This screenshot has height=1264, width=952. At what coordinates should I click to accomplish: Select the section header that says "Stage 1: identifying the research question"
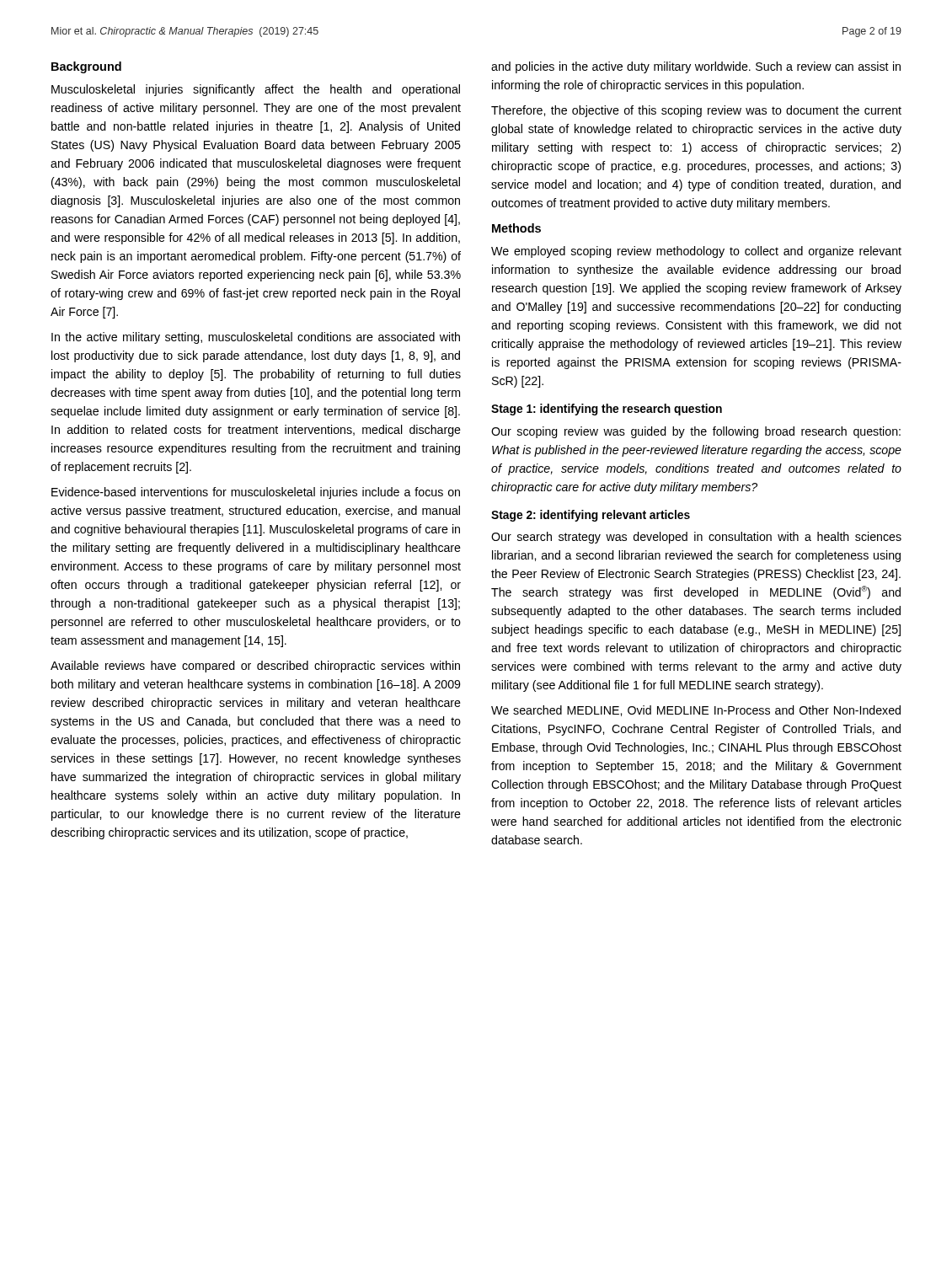(x=696, y=410)
